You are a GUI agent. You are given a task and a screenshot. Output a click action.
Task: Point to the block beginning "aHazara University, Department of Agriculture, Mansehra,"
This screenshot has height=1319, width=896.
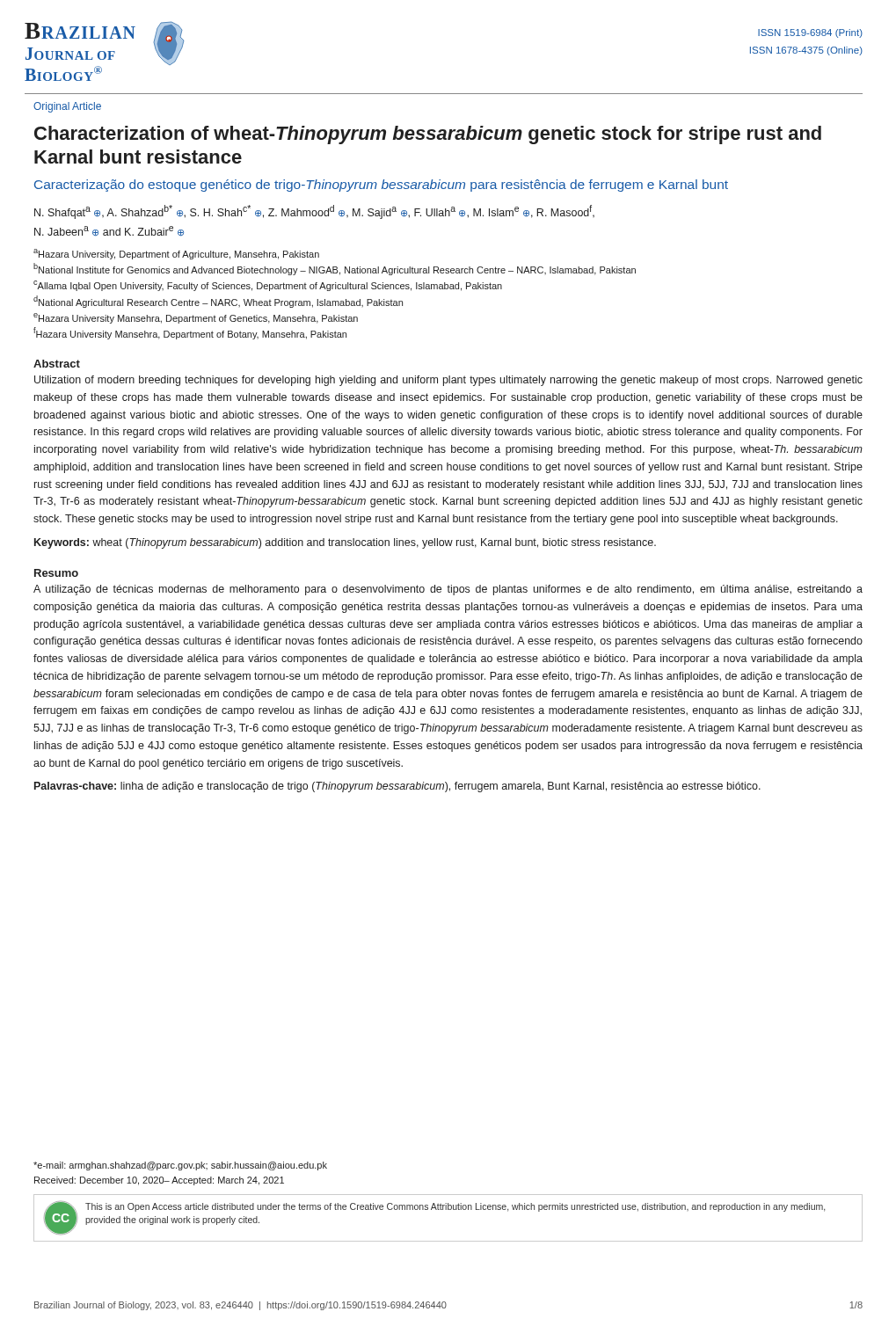[335, 293]
